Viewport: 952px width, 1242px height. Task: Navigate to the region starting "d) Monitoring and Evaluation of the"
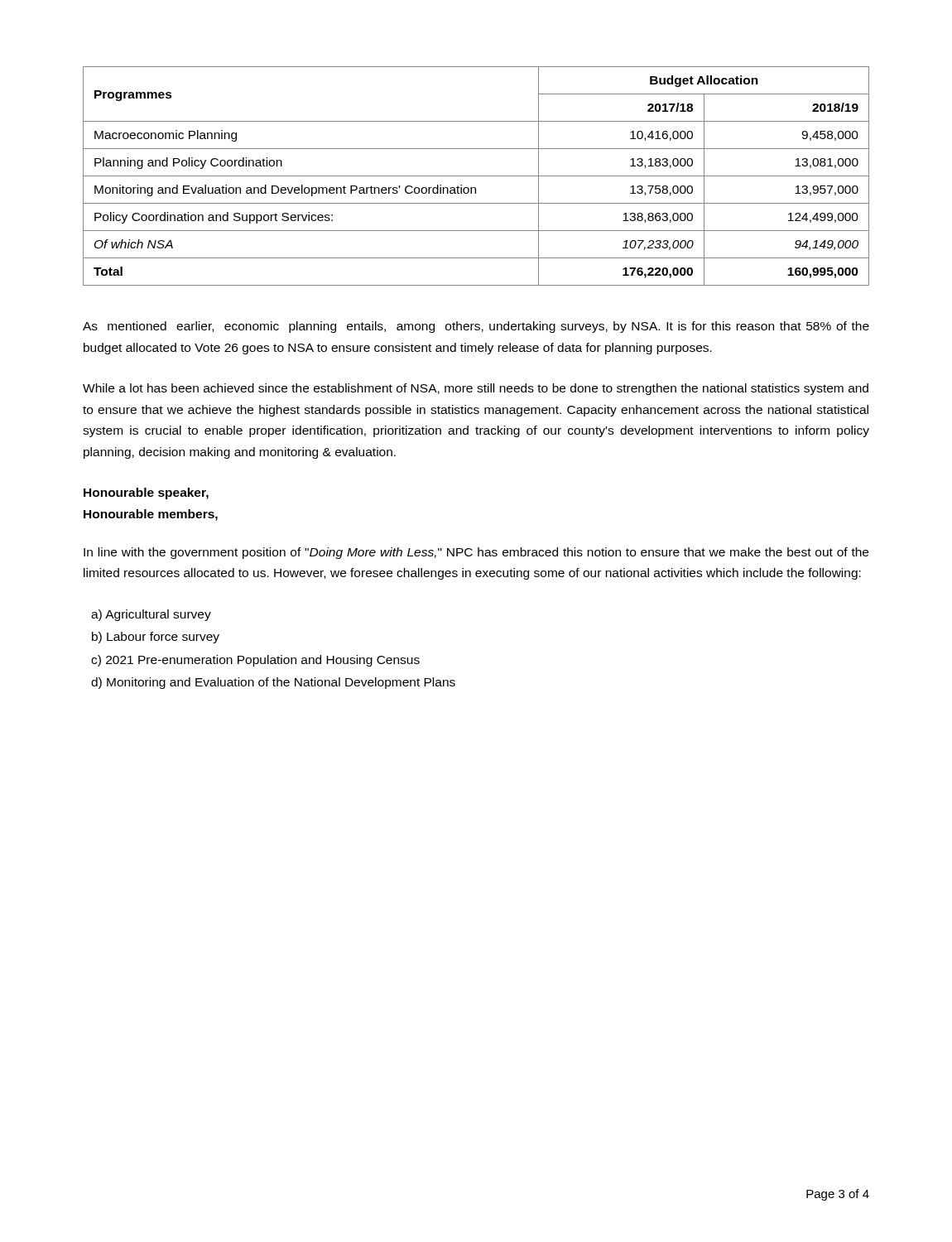click(x=273, y=682)
